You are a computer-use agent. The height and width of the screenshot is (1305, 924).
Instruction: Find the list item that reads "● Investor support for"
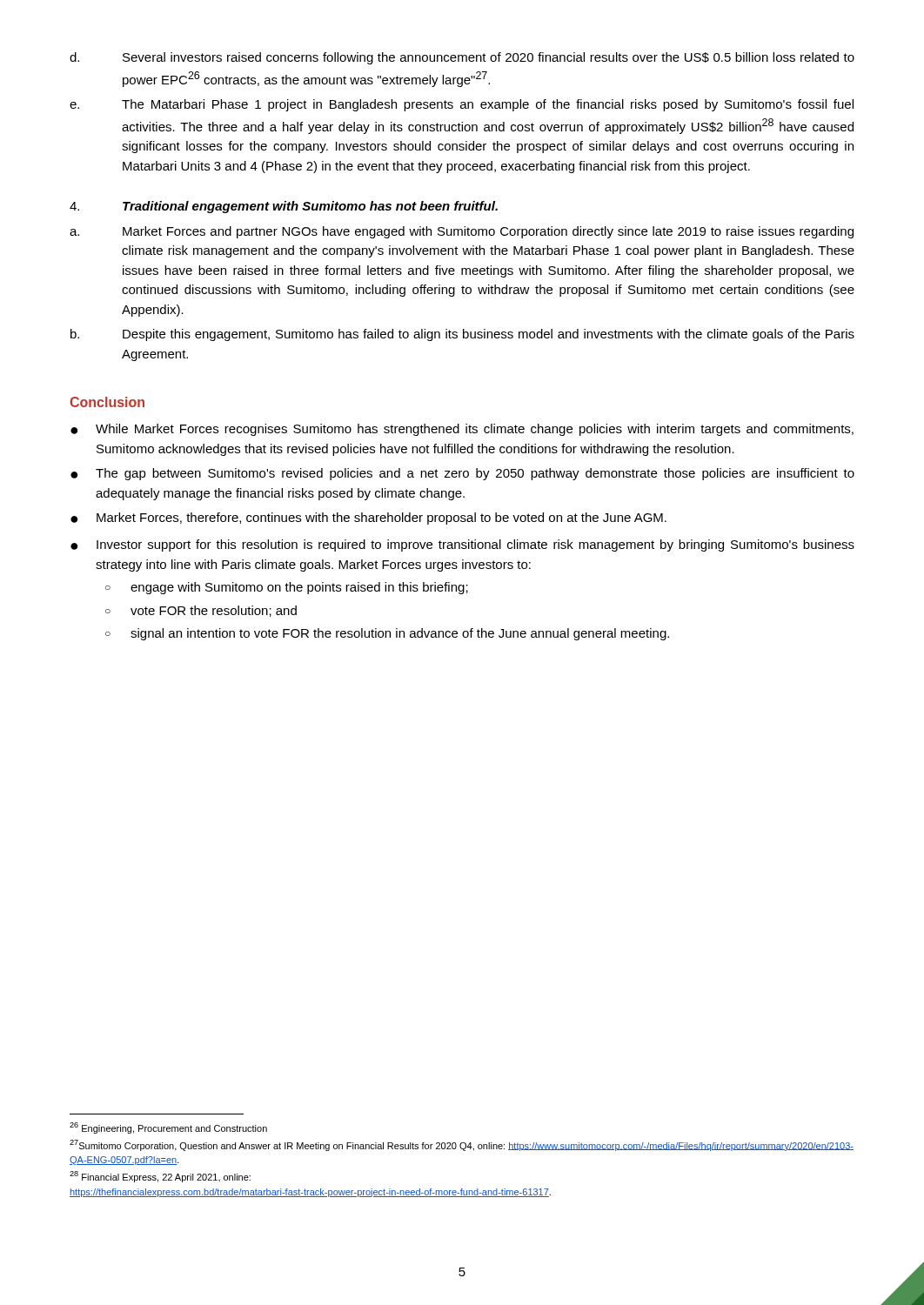[x=462, y=591]
